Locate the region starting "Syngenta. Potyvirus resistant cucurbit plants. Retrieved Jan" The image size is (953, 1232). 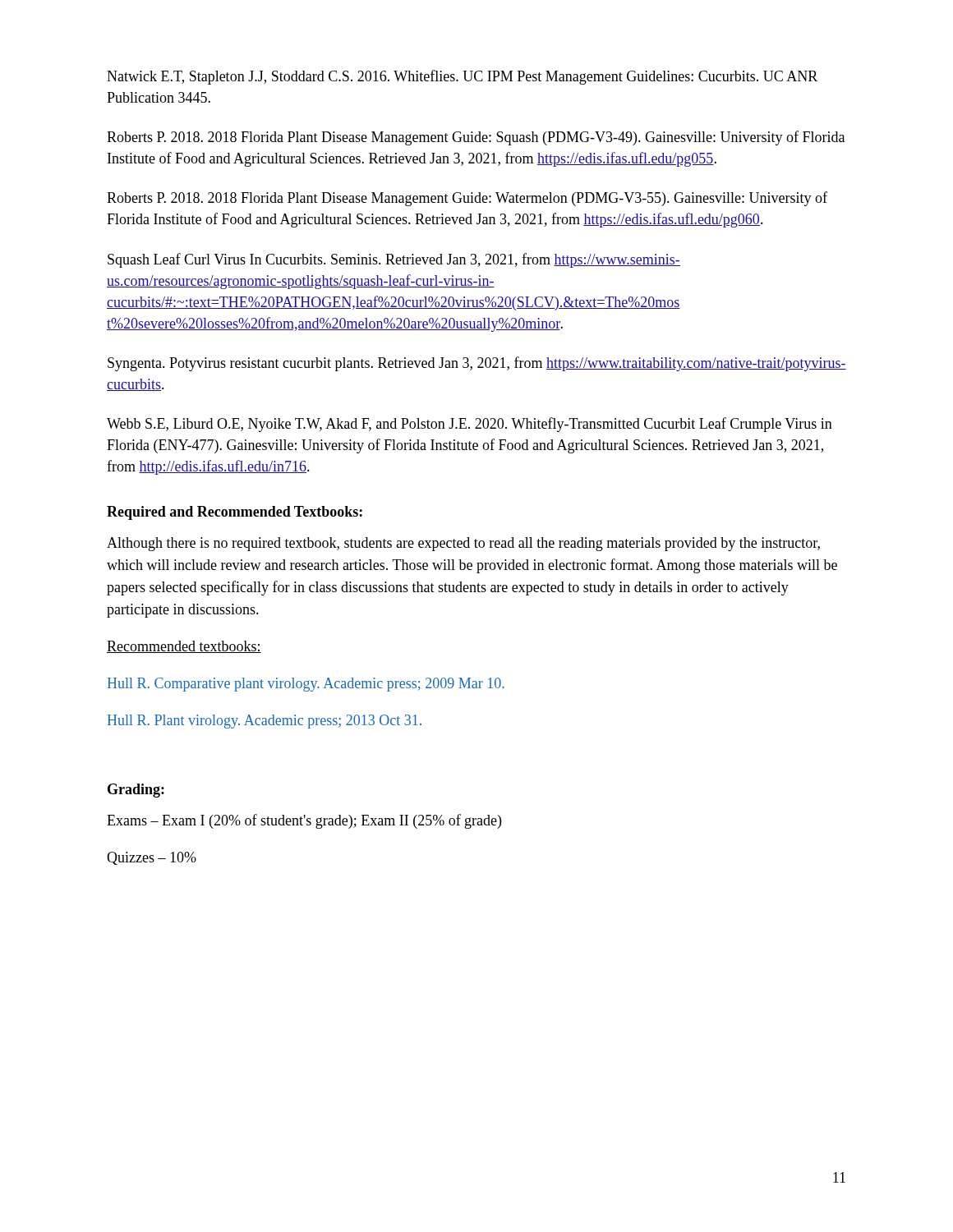(x=476, y=374)
